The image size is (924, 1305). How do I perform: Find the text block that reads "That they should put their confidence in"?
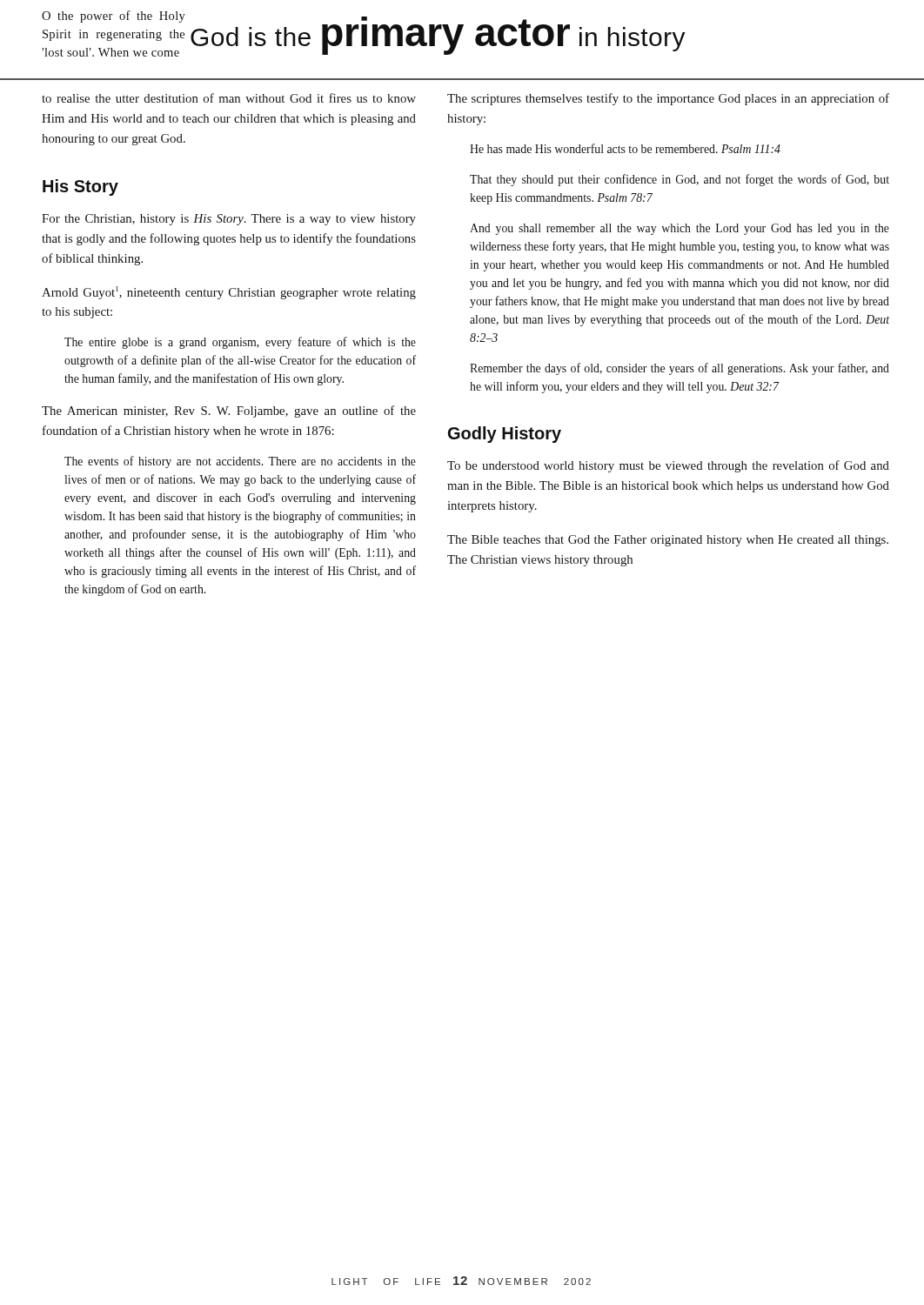point(680,189)
